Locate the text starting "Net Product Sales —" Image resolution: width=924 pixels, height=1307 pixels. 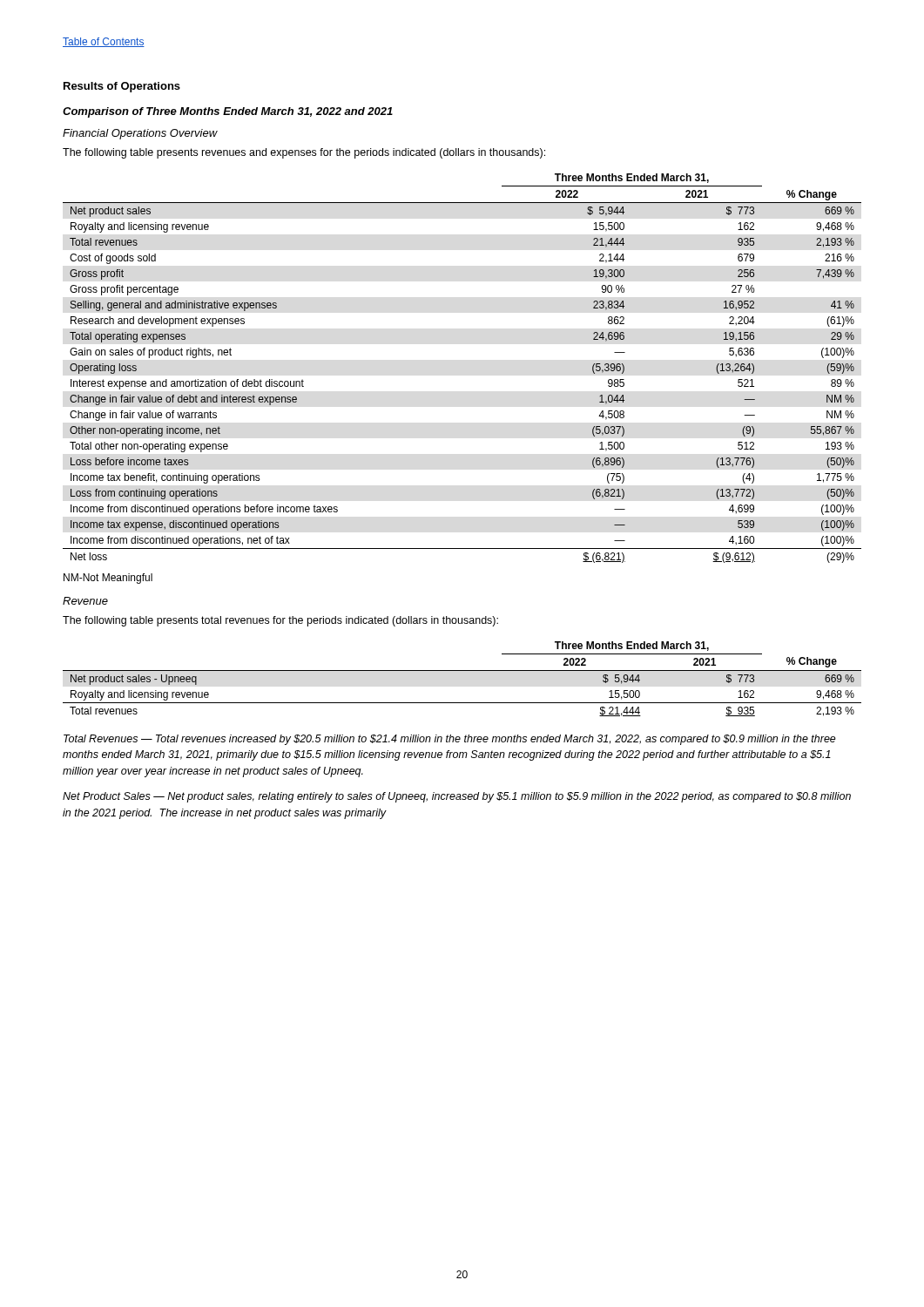coord(457,804)
